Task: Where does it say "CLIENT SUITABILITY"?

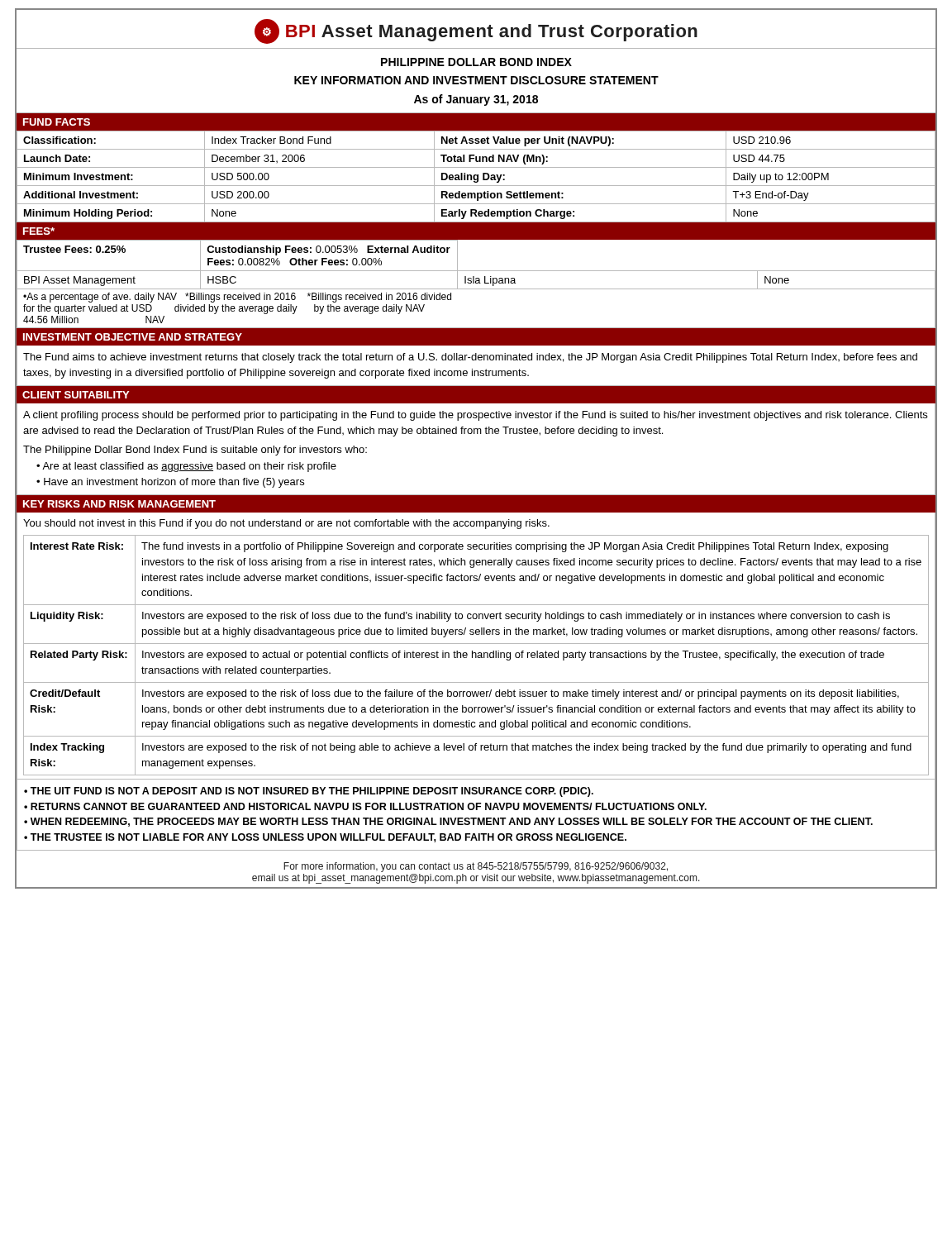Action: coord(76,395)
